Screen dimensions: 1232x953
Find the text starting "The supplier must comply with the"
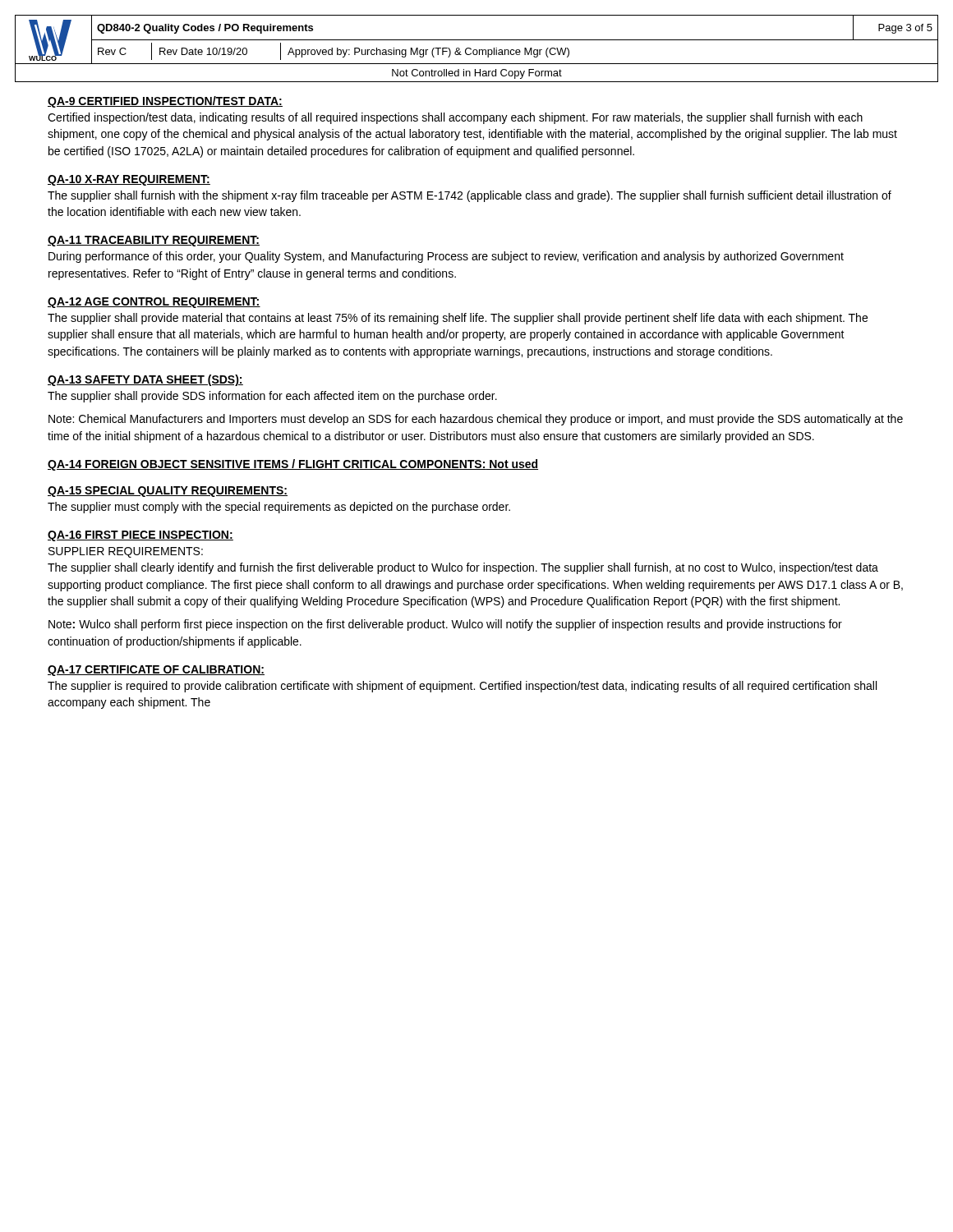pos(279,507)
